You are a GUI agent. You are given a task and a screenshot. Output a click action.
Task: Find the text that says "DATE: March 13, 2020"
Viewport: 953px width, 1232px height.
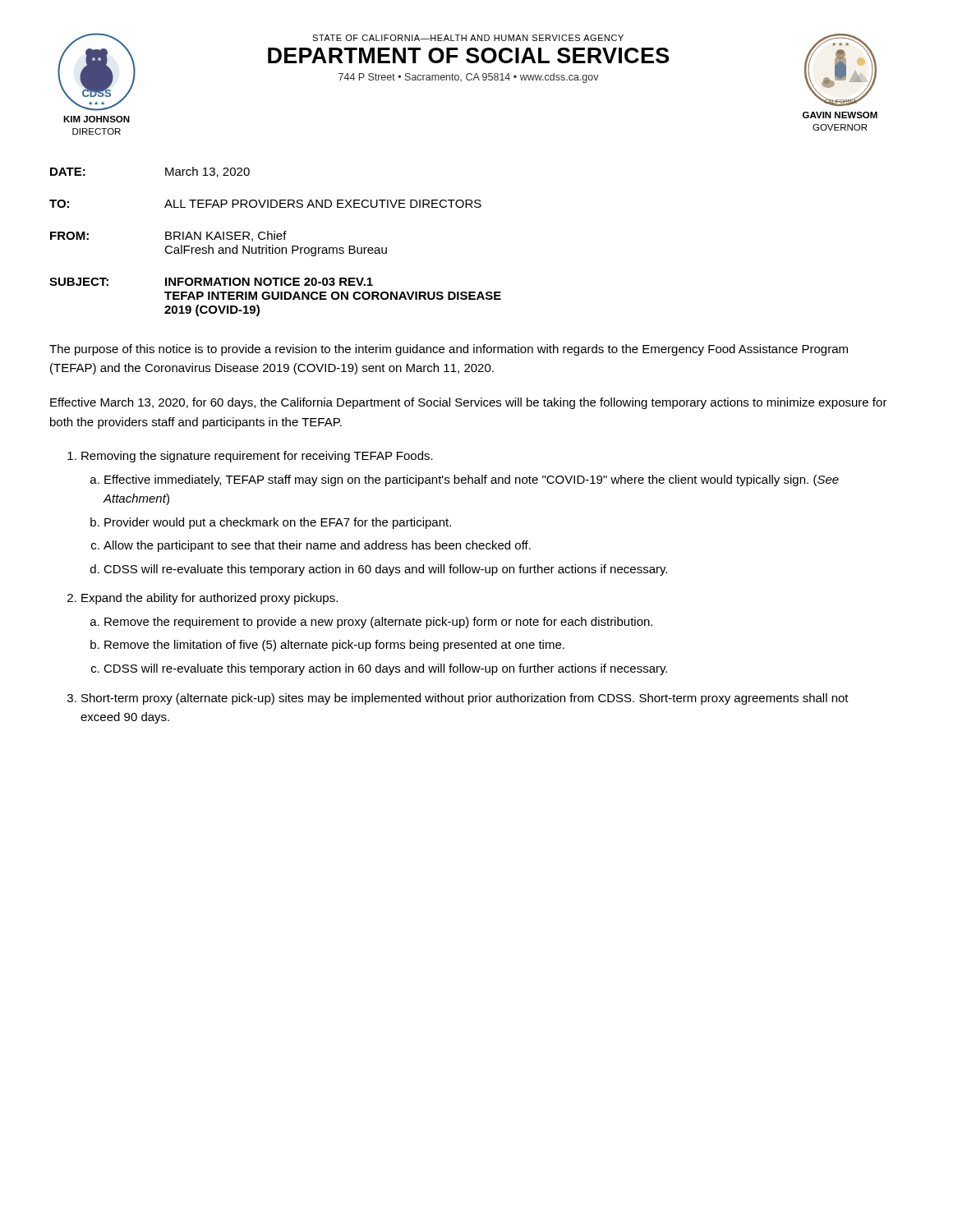[x=69, y=172]
